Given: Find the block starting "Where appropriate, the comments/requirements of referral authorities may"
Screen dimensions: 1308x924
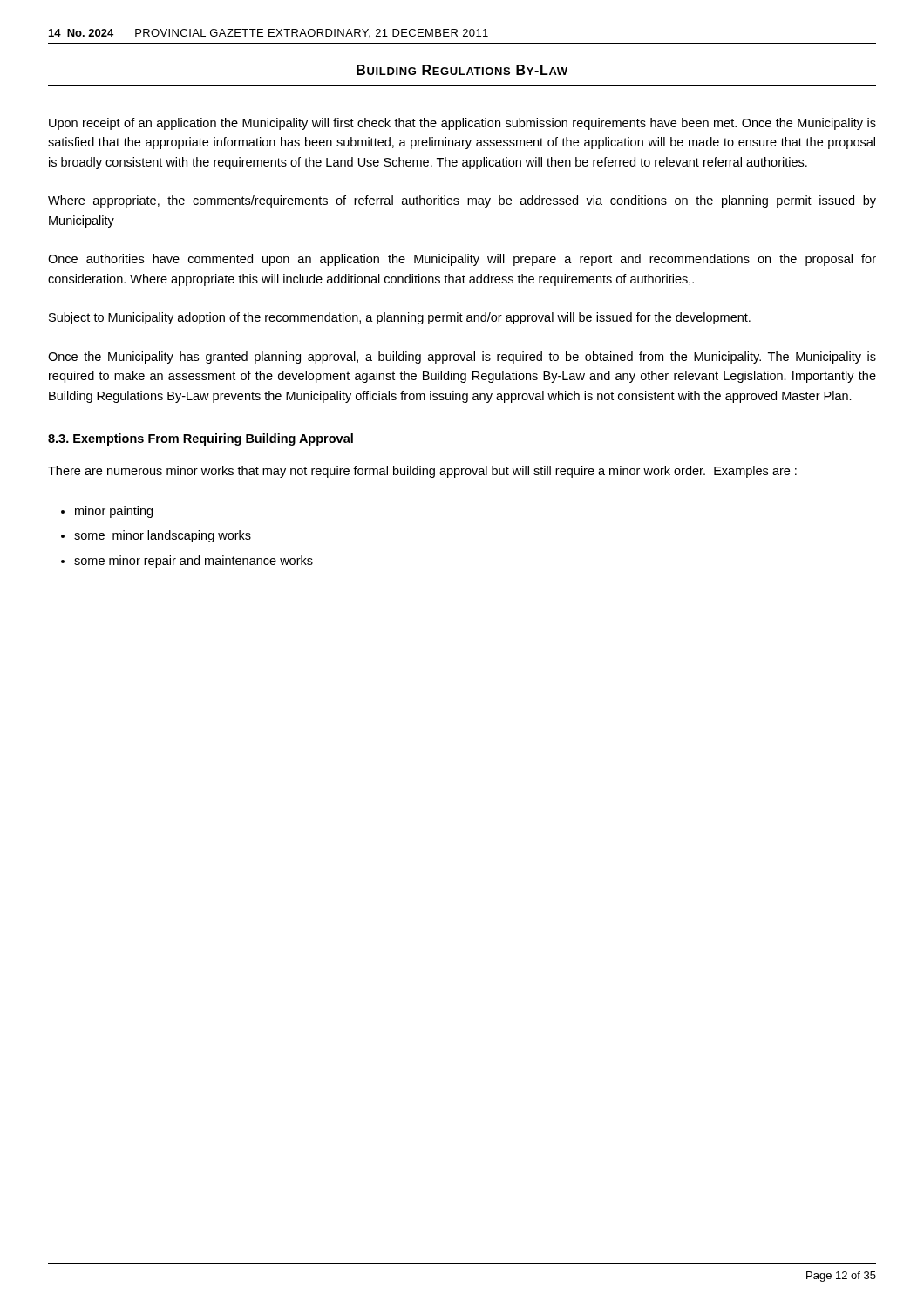Looking at the screenshot, I should pos(462,211).
